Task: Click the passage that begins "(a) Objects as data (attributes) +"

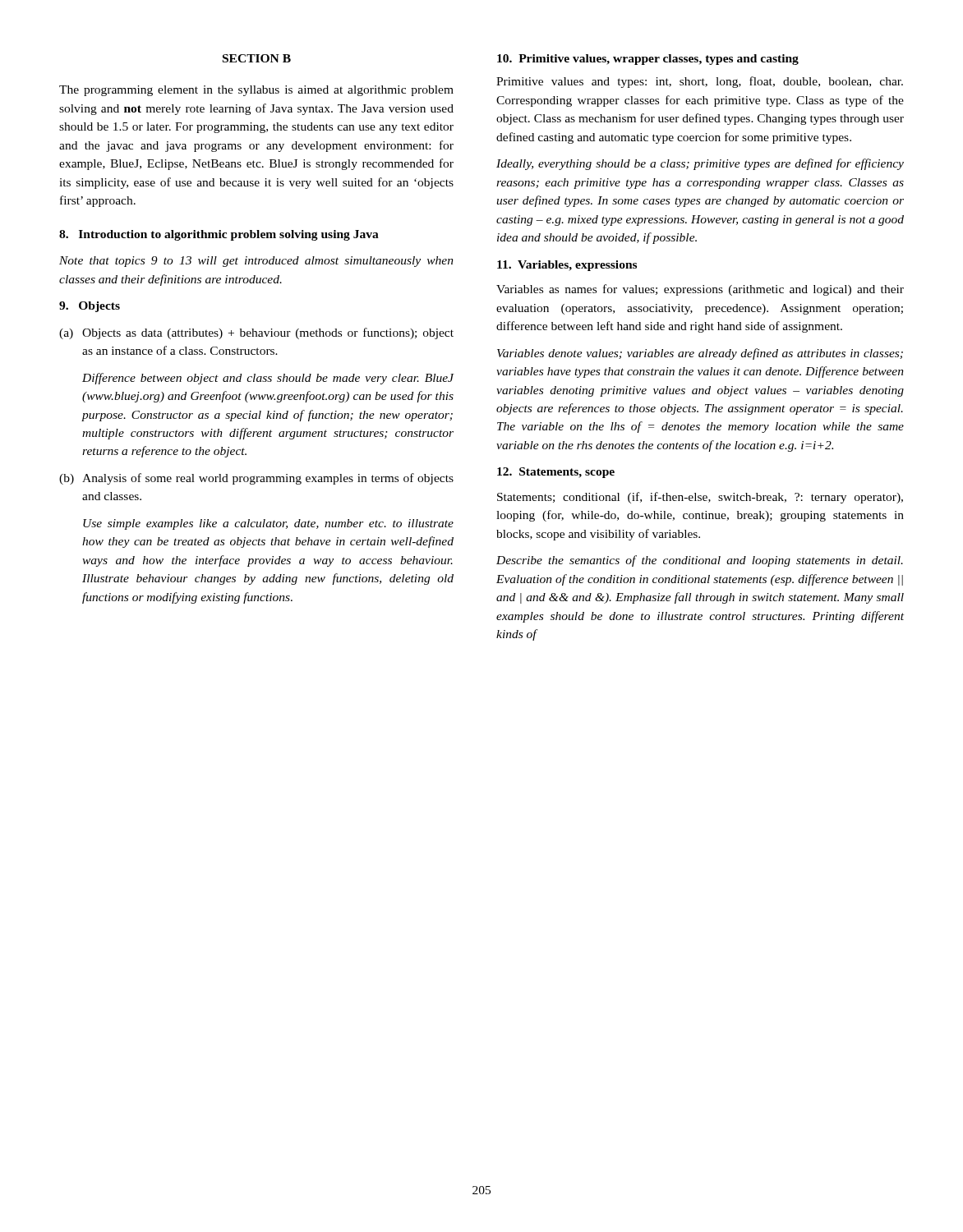Action: pos(256,342)
